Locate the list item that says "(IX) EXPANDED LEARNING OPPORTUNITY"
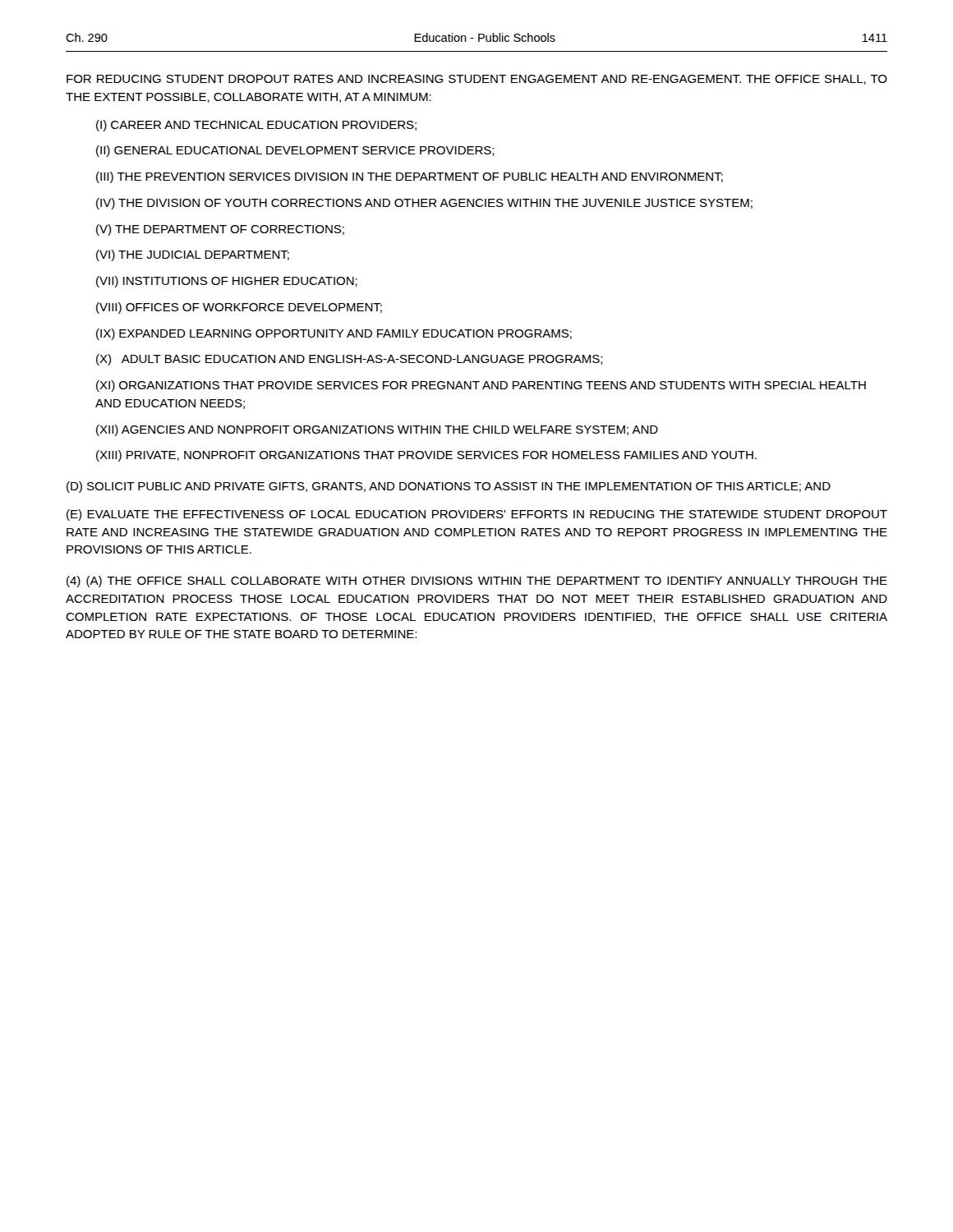Viewport: 953px width, 1232px height. coord(334,333)
